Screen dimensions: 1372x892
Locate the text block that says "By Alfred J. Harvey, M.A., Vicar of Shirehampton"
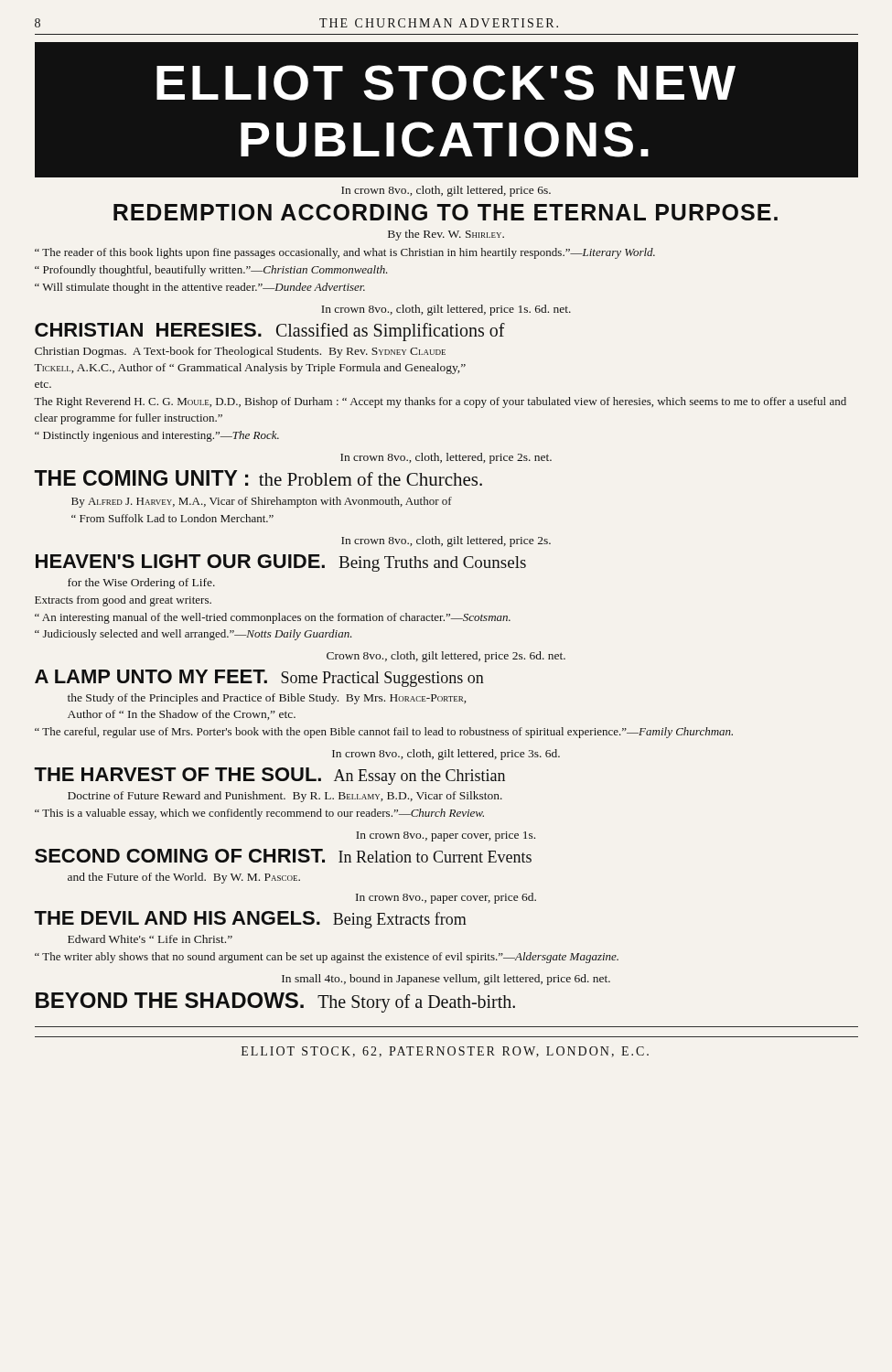(261, 509)
